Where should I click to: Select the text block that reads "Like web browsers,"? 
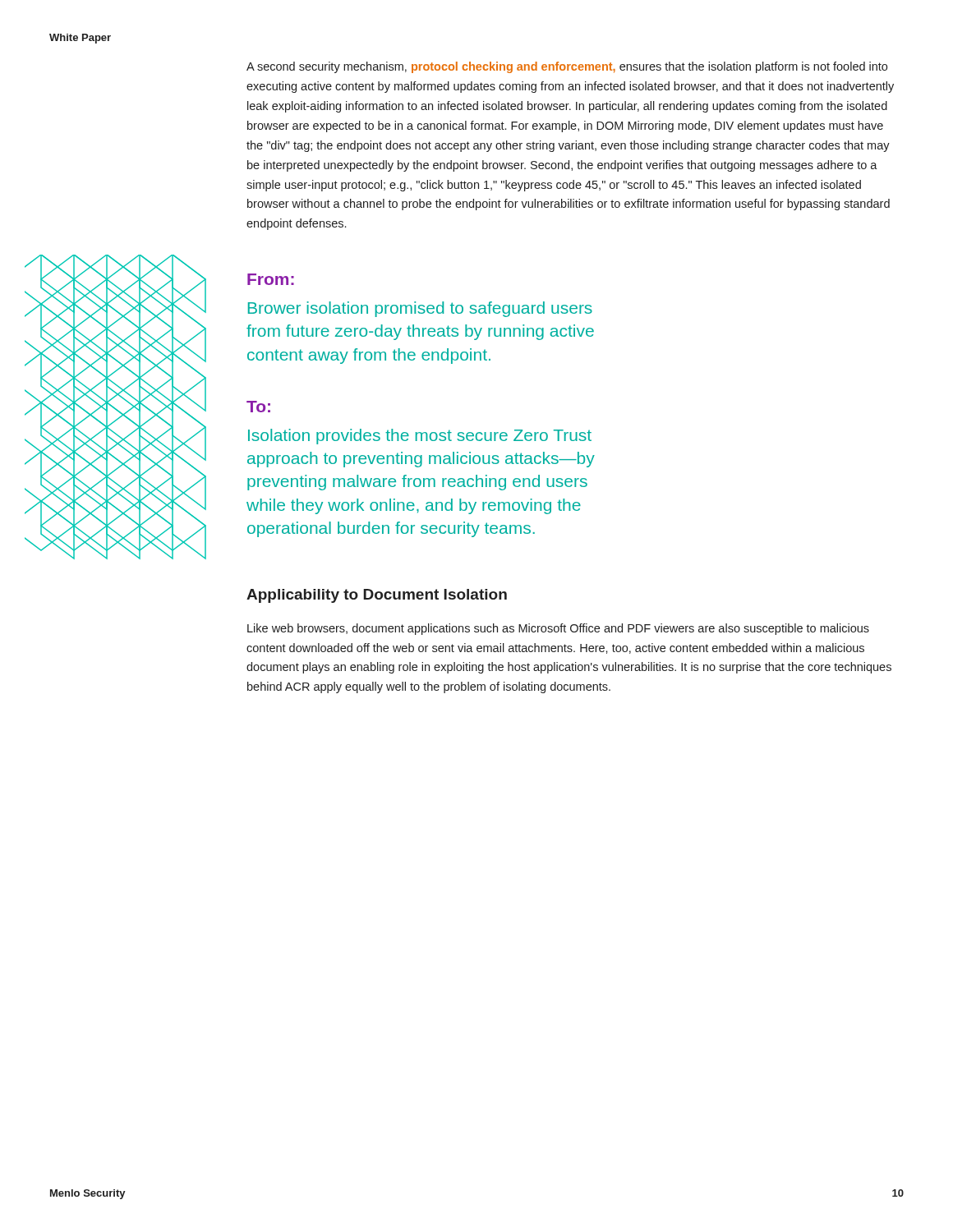(x=569, y=657)
